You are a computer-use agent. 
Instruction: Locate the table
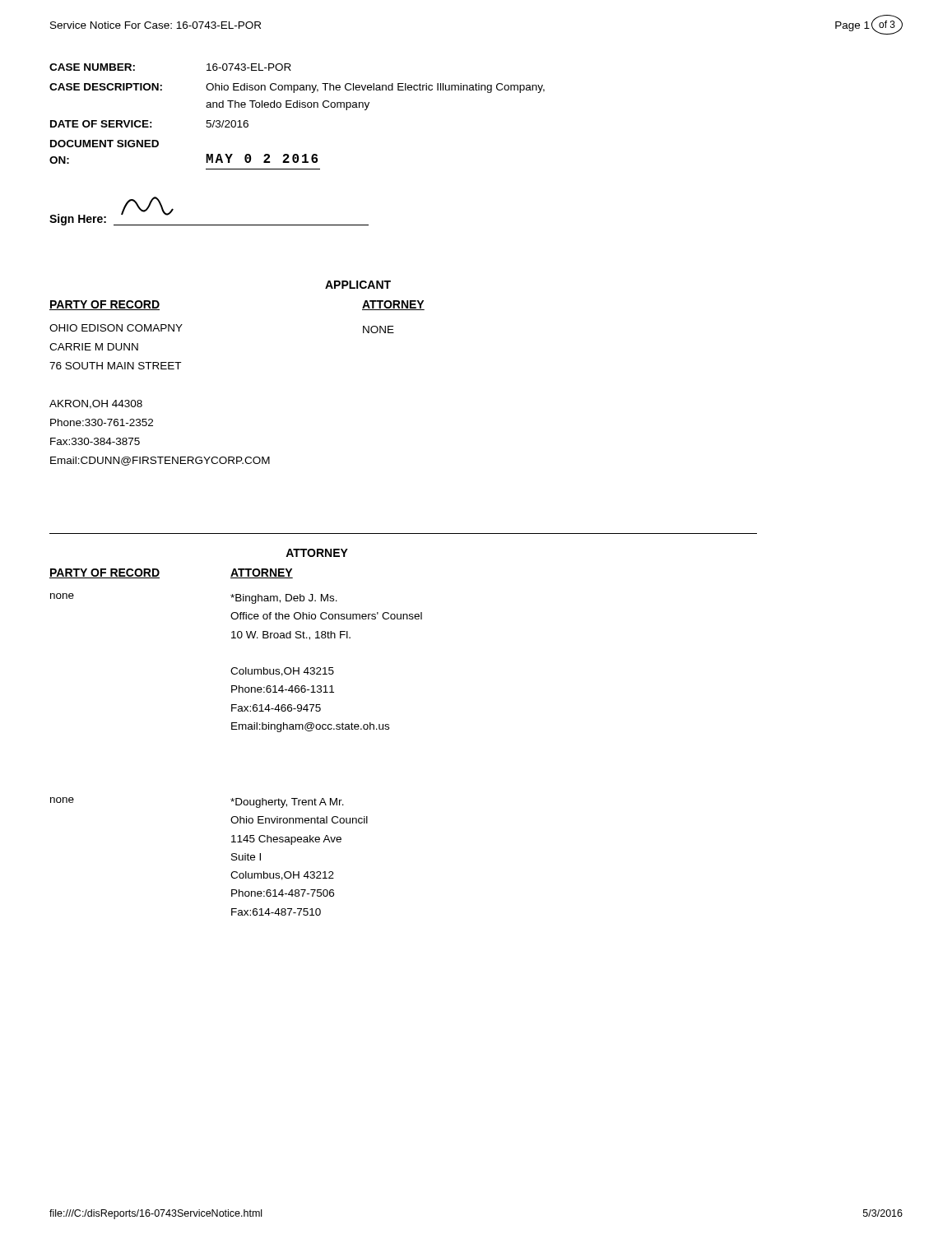(x=407, y=116)
